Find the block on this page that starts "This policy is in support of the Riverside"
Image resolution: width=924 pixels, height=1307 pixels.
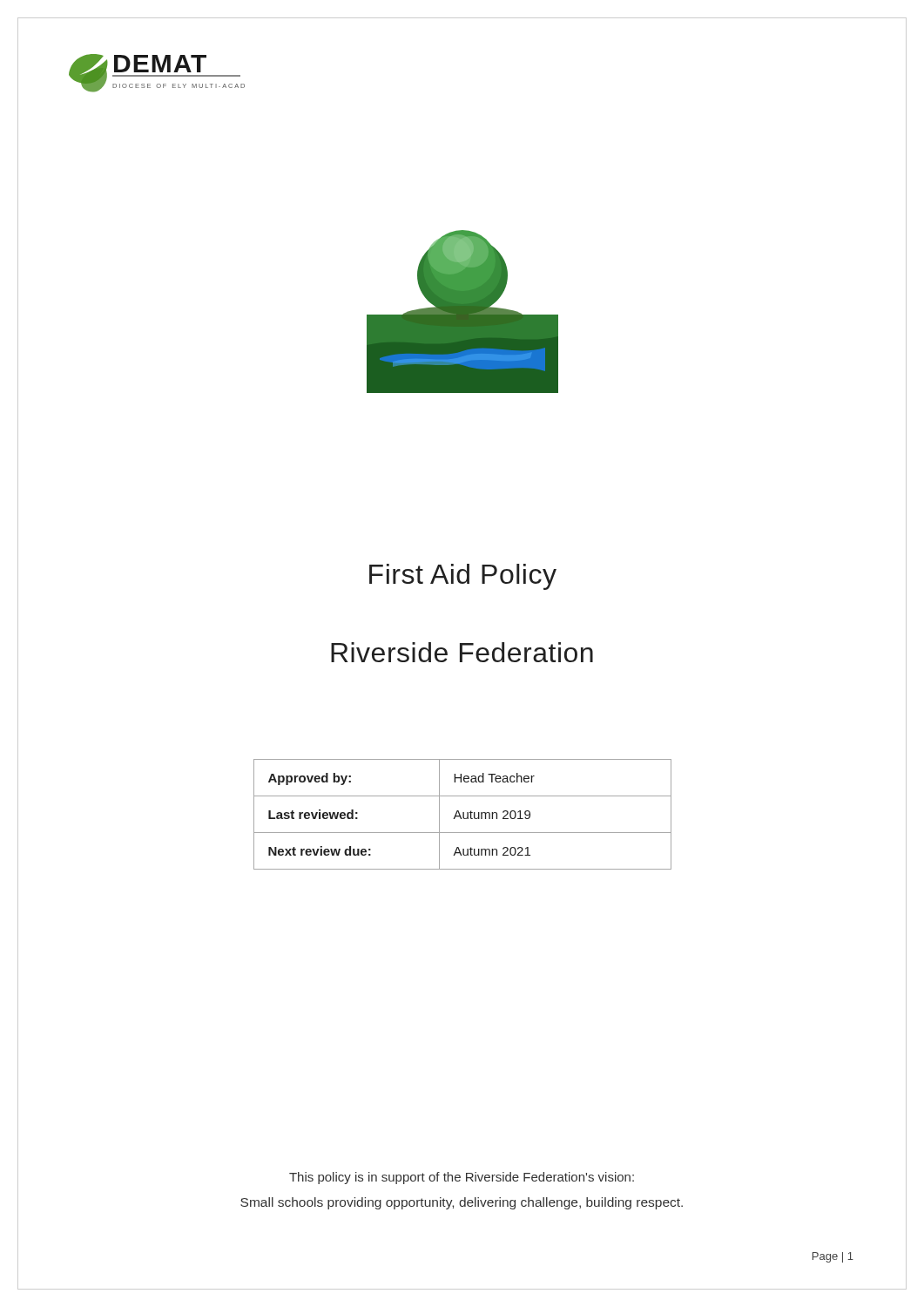click(462, 1177)
